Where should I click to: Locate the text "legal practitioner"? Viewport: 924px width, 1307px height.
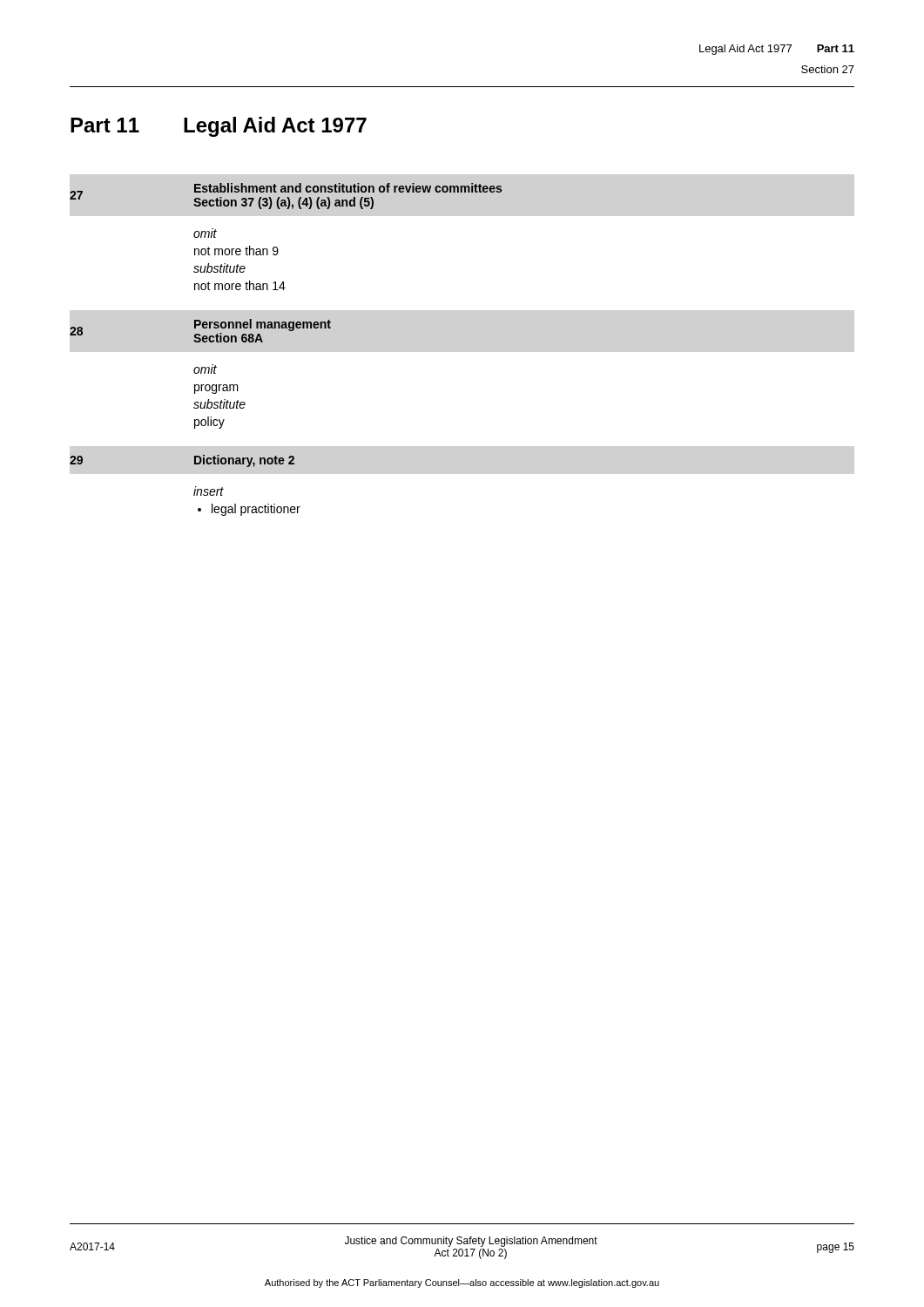(255, 509)
